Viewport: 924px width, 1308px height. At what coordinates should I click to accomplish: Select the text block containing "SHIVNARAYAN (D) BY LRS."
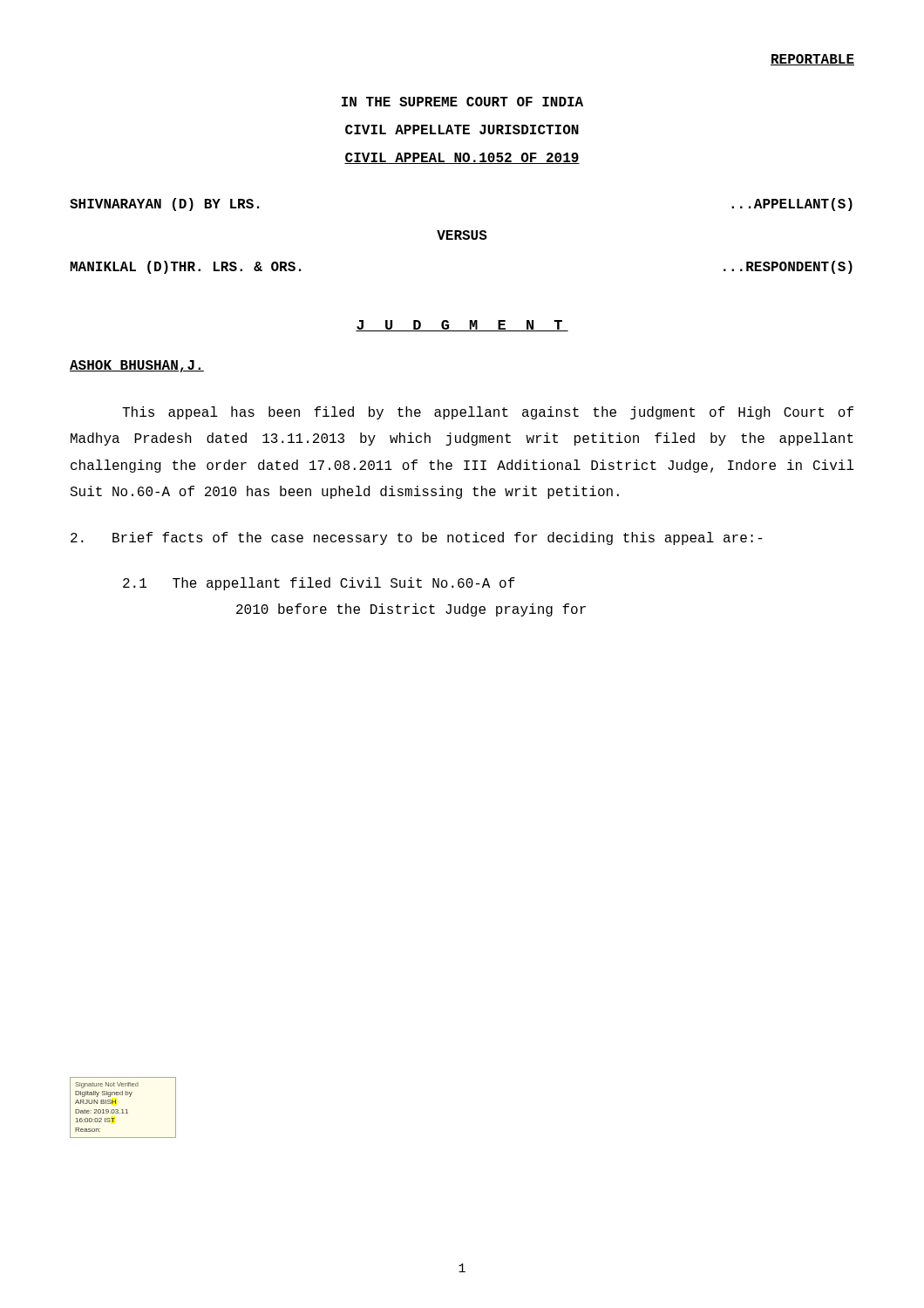click(157, 204)
